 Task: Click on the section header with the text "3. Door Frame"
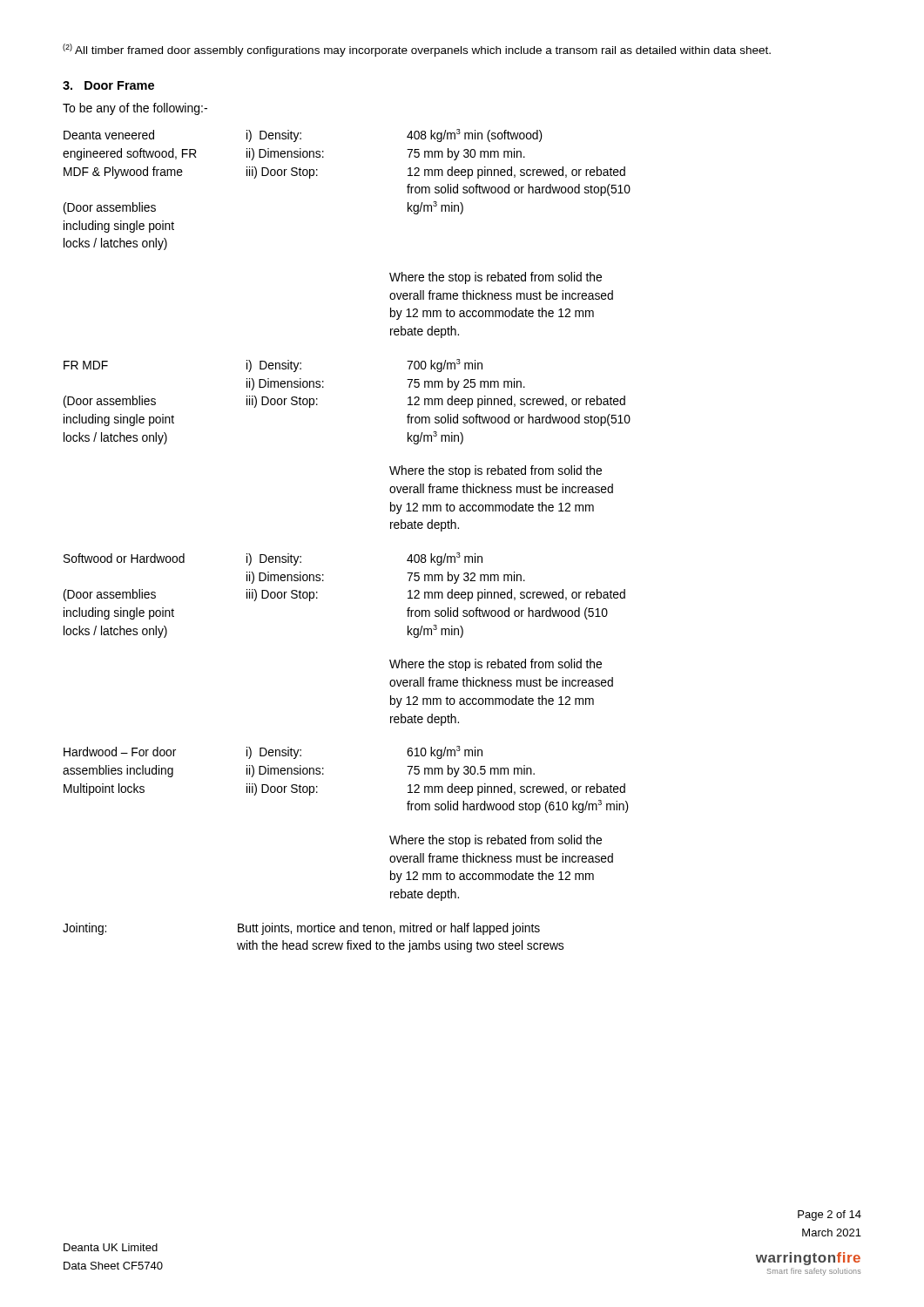pyautogui.click(x=109, y=86)
